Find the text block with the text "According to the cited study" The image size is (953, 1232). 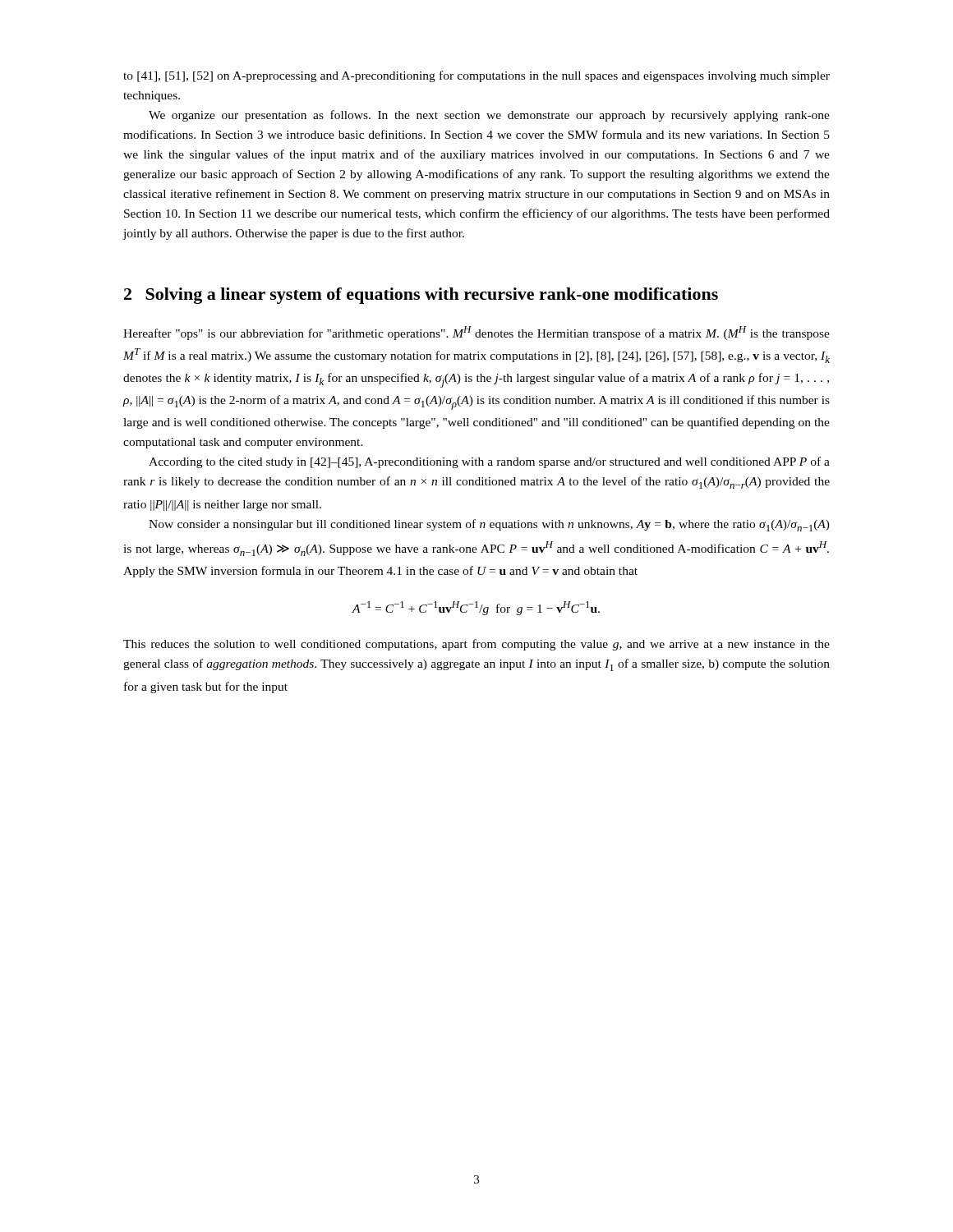[x=476, y=483]
